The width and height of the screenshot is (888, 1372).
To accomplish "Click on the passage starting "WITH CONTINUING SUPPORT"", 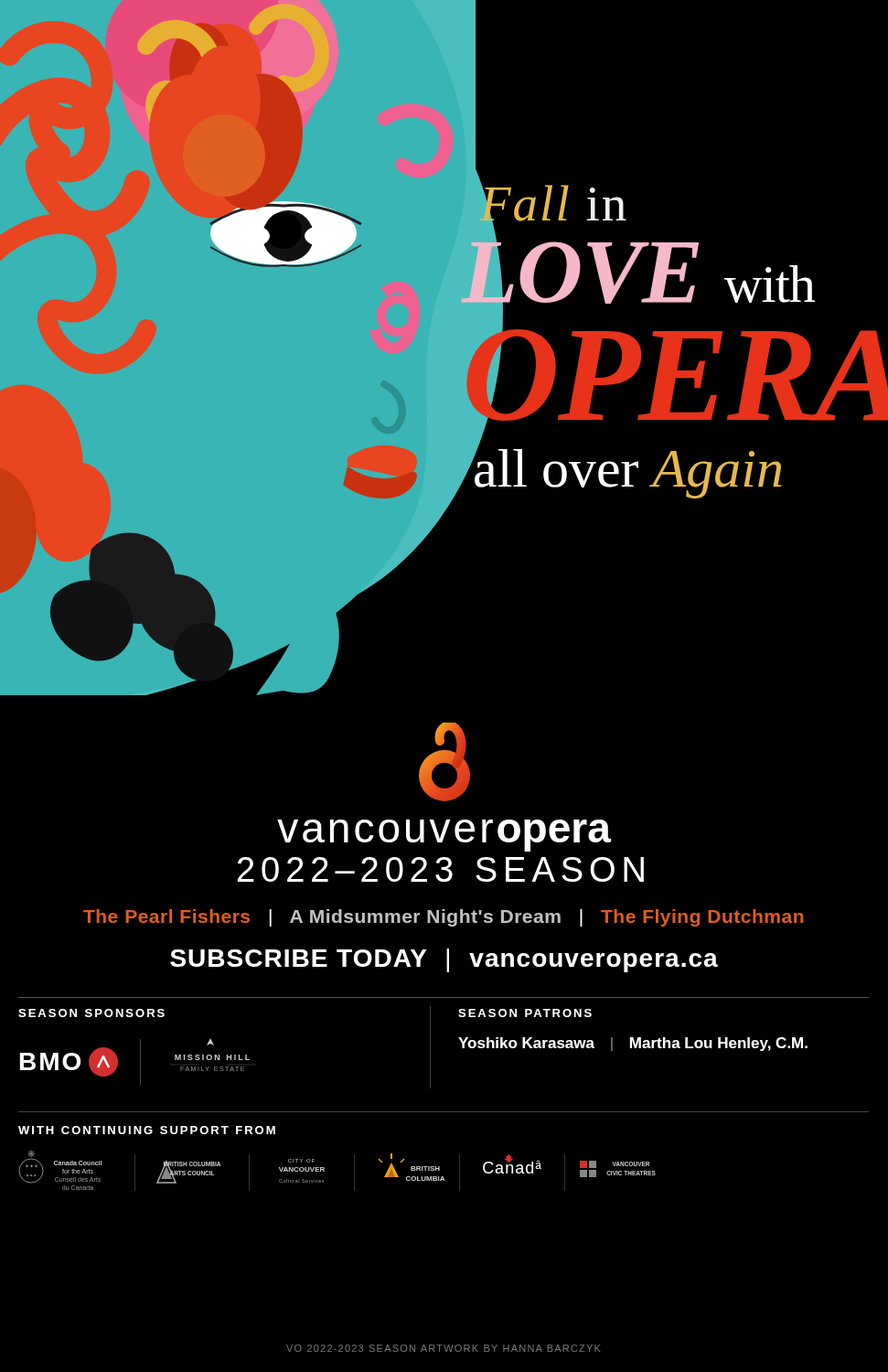I will 148,1130.
